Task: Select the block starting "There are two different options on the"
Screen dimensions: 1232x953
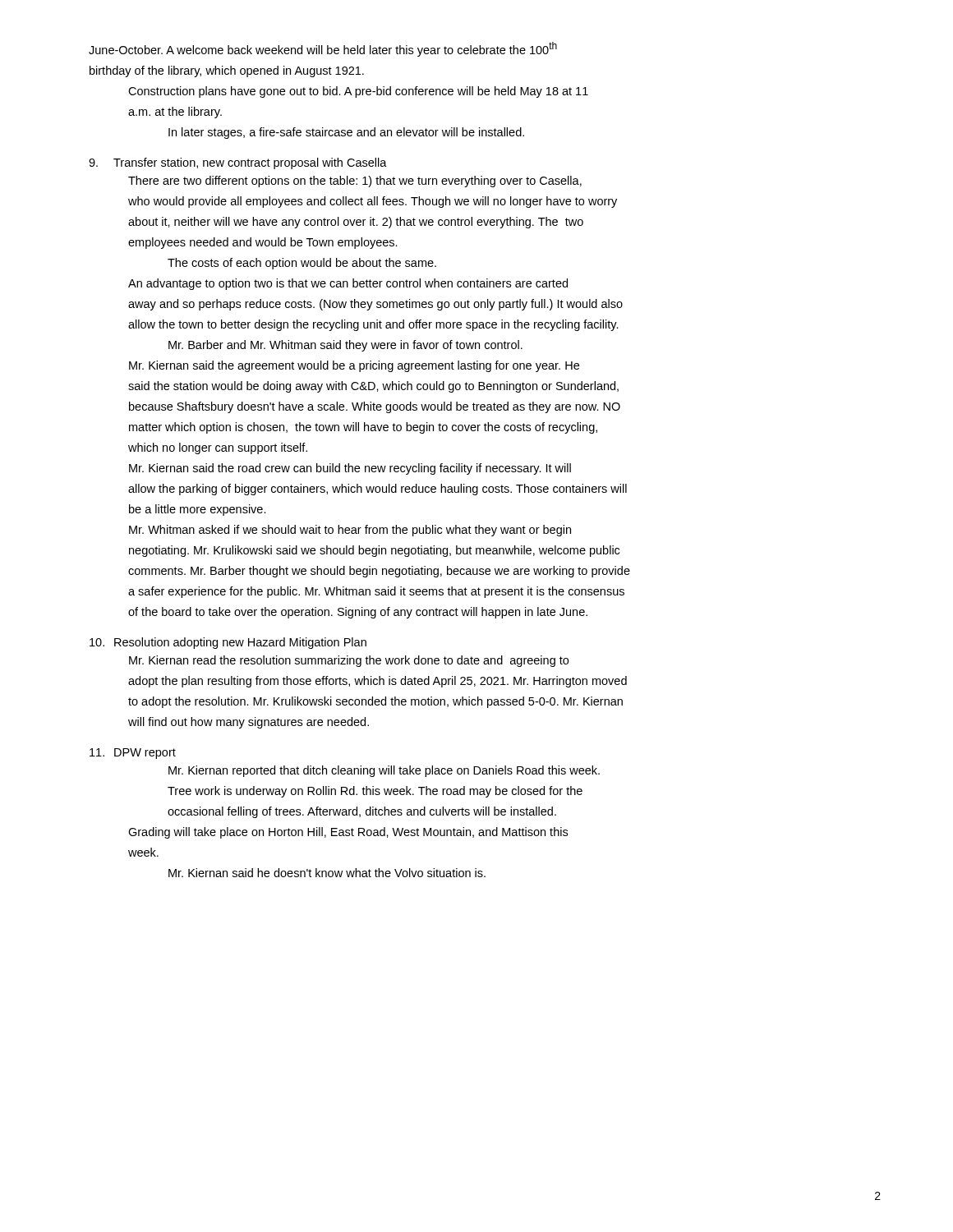Action: click(504, 212)
